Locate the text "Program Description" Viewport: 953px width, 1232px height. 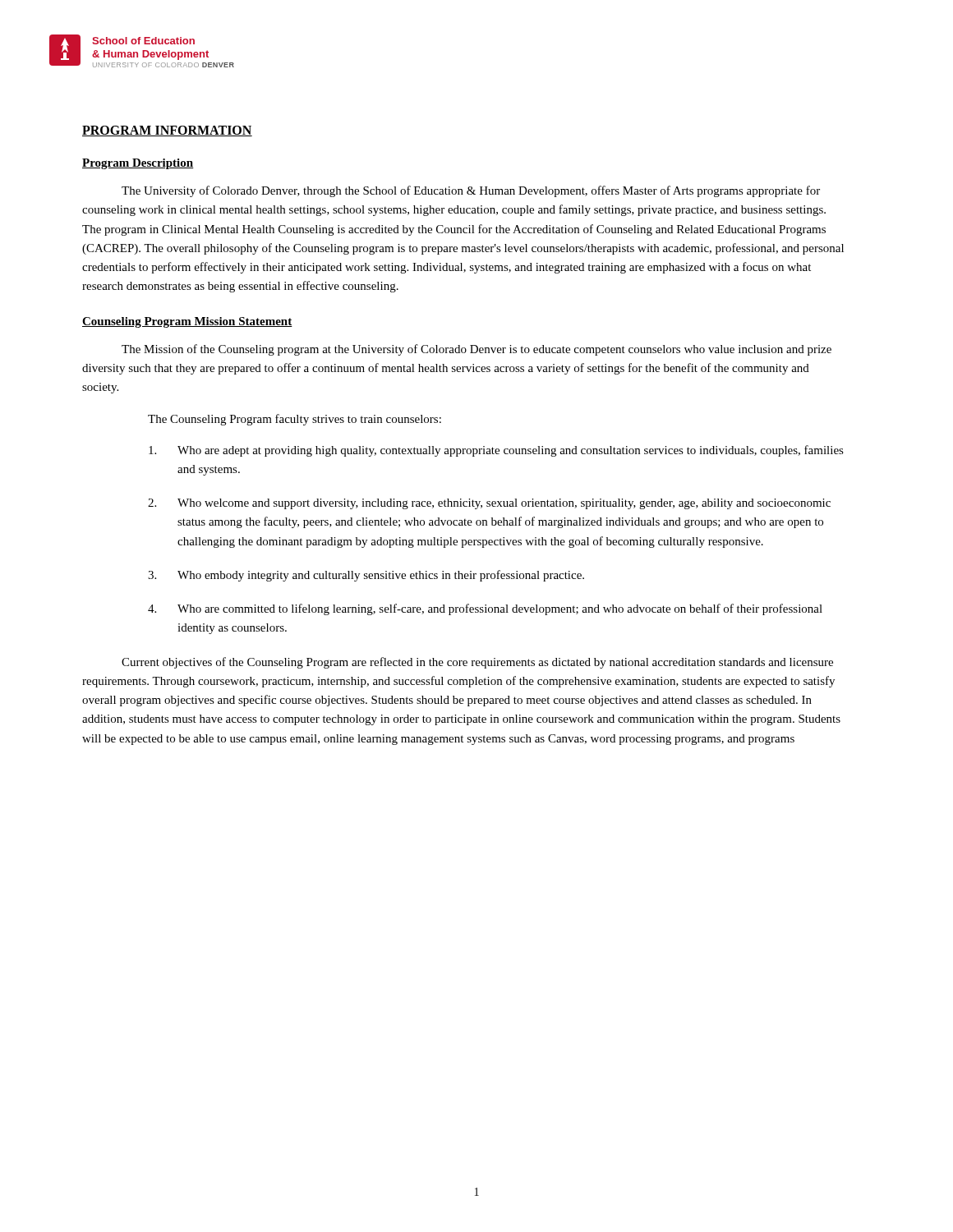[x=138, y=164]
